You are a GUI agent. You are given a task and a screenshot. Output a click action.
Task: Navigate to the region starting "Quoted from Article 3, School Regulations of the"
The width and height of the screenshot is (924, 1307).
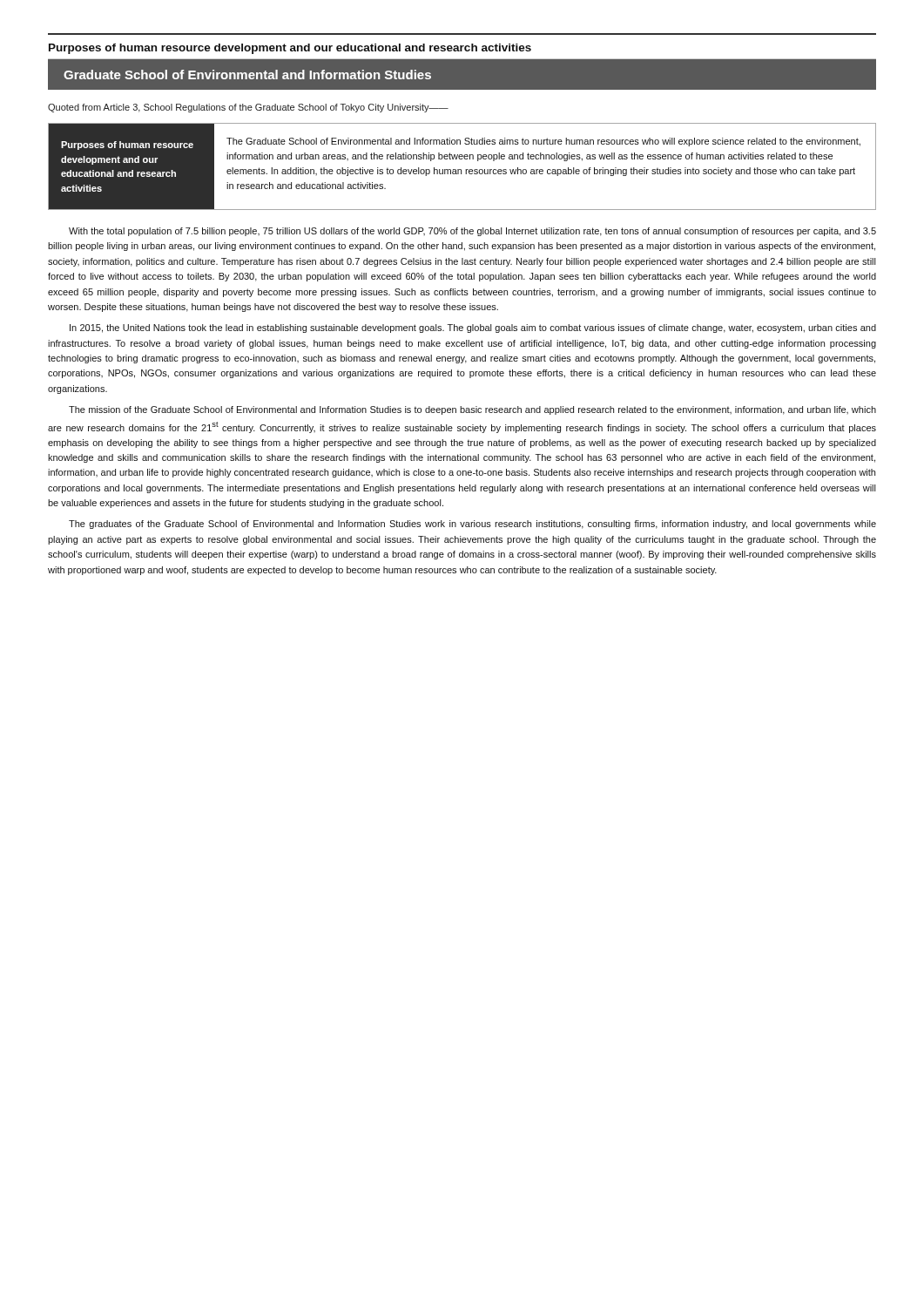pos(248,107)
